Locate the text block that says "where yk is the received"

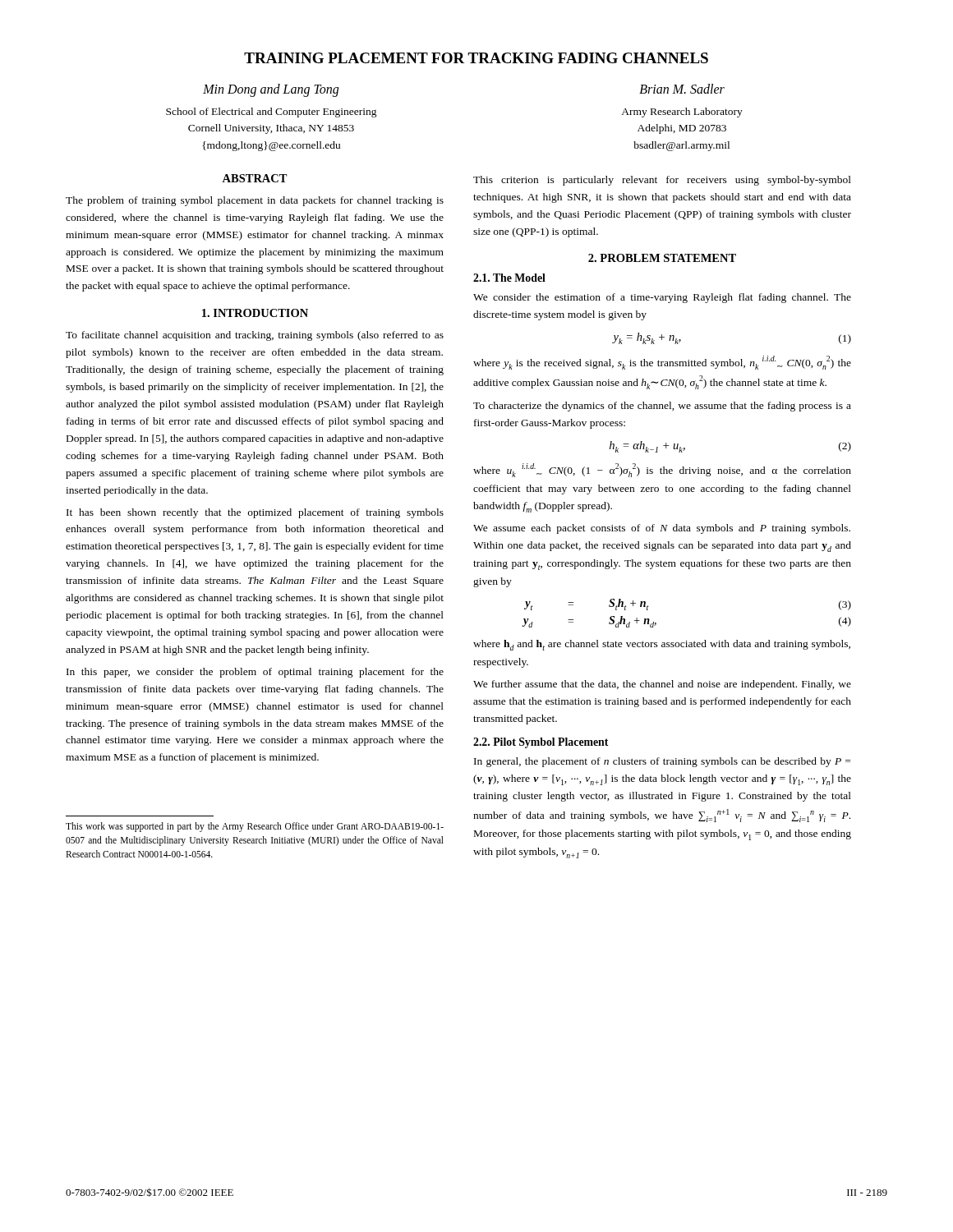662,372
